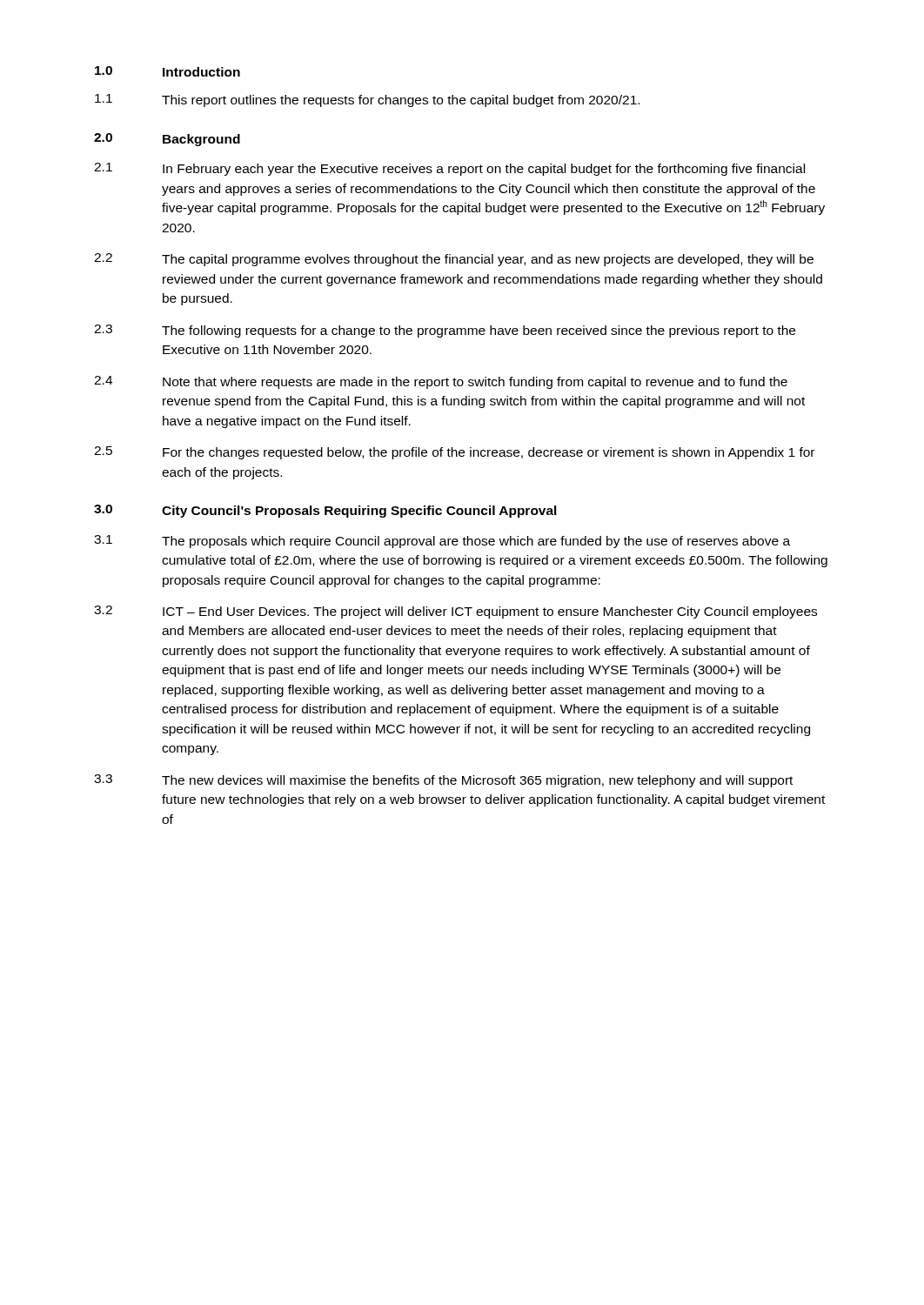924x1305 pixels.
Task: Find "1.0 Introduction" on this page
Action: coord(167,71)
